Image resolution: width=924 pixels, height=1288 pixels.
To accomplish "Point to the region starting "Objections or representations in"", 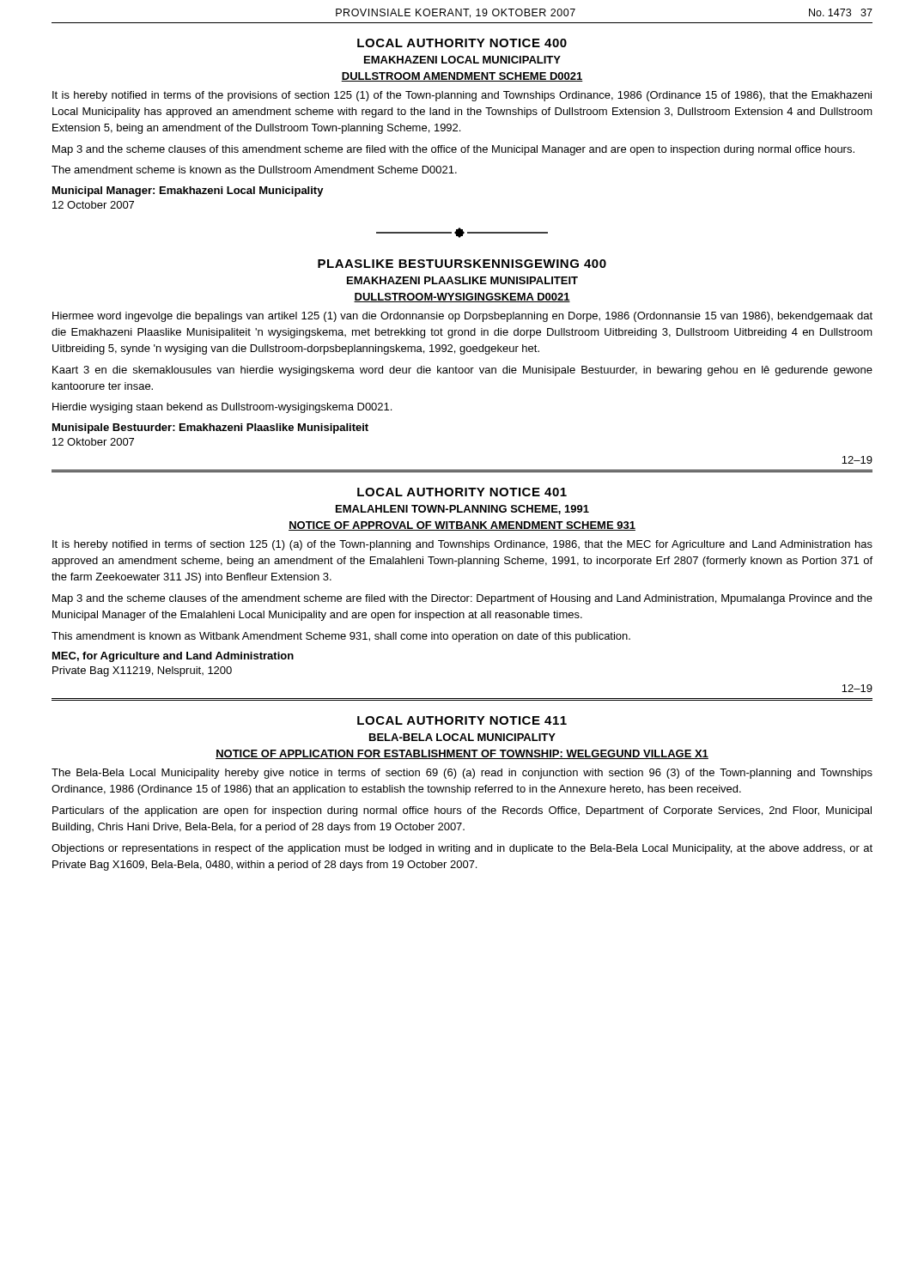I will point(462,856).
